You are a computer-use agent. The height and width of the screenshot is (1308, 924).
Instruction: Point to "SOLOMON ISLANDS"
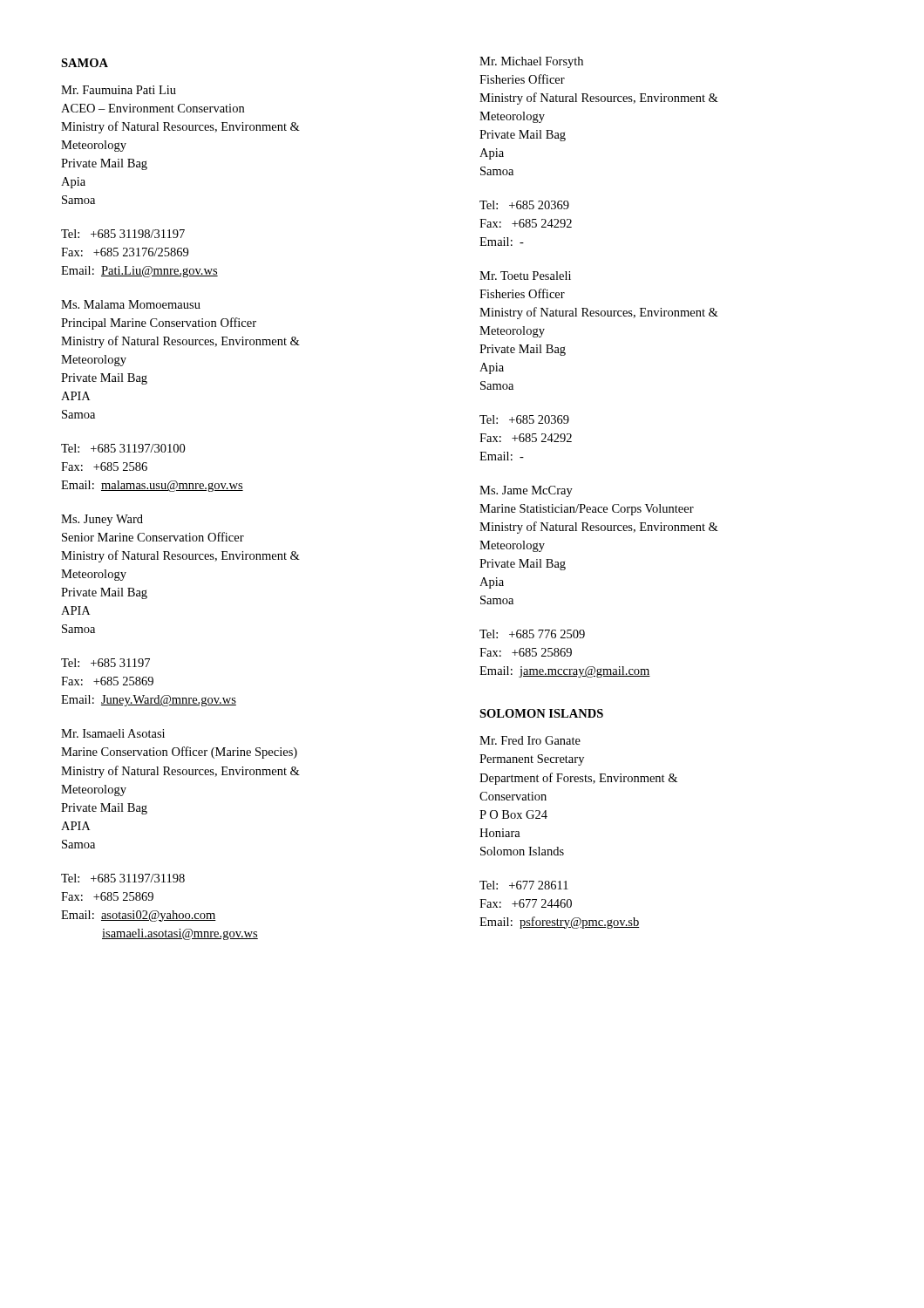(x=541, y=714)
